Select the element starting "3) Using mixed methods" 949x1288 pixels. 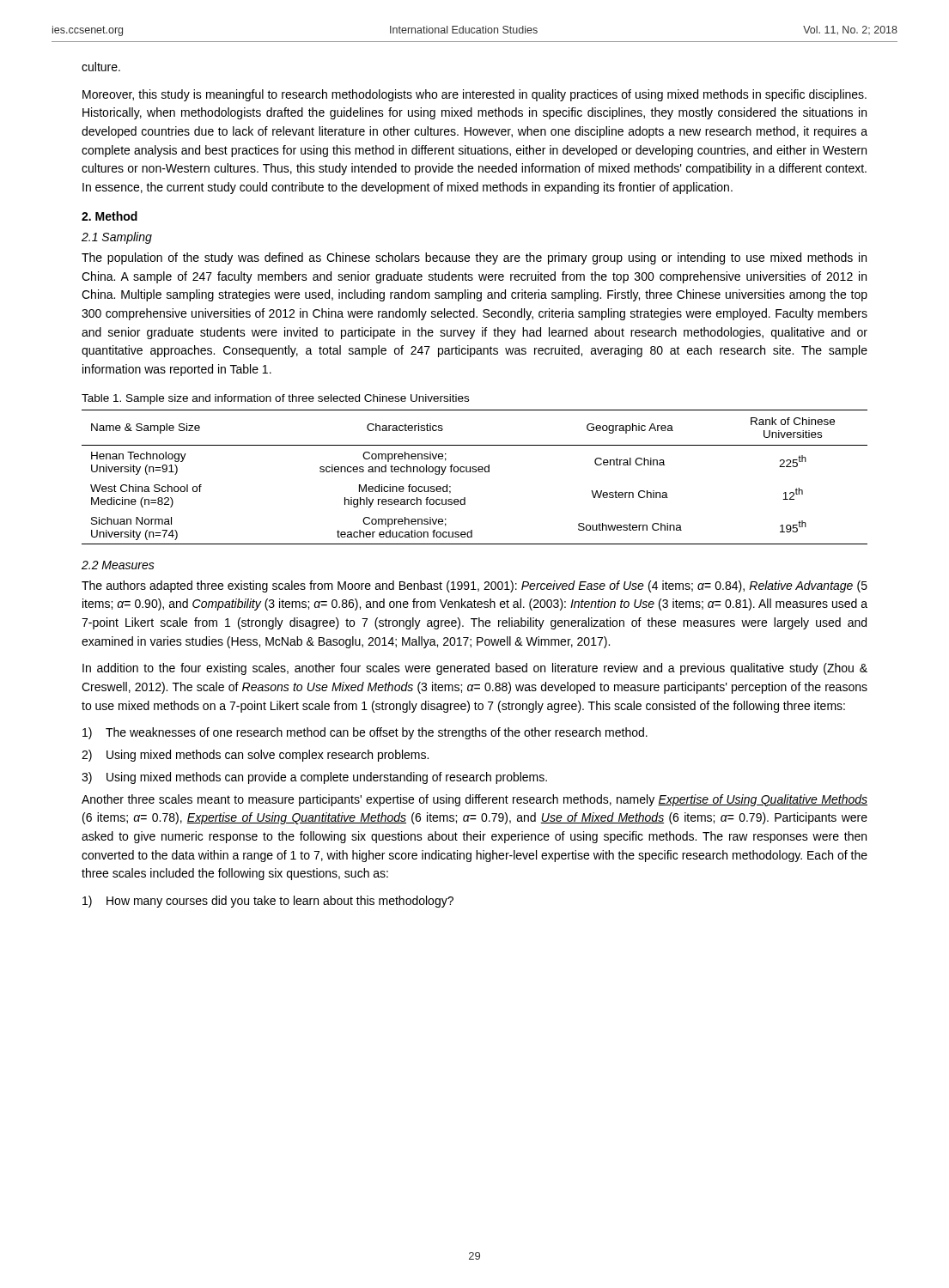tap(315, 778)
